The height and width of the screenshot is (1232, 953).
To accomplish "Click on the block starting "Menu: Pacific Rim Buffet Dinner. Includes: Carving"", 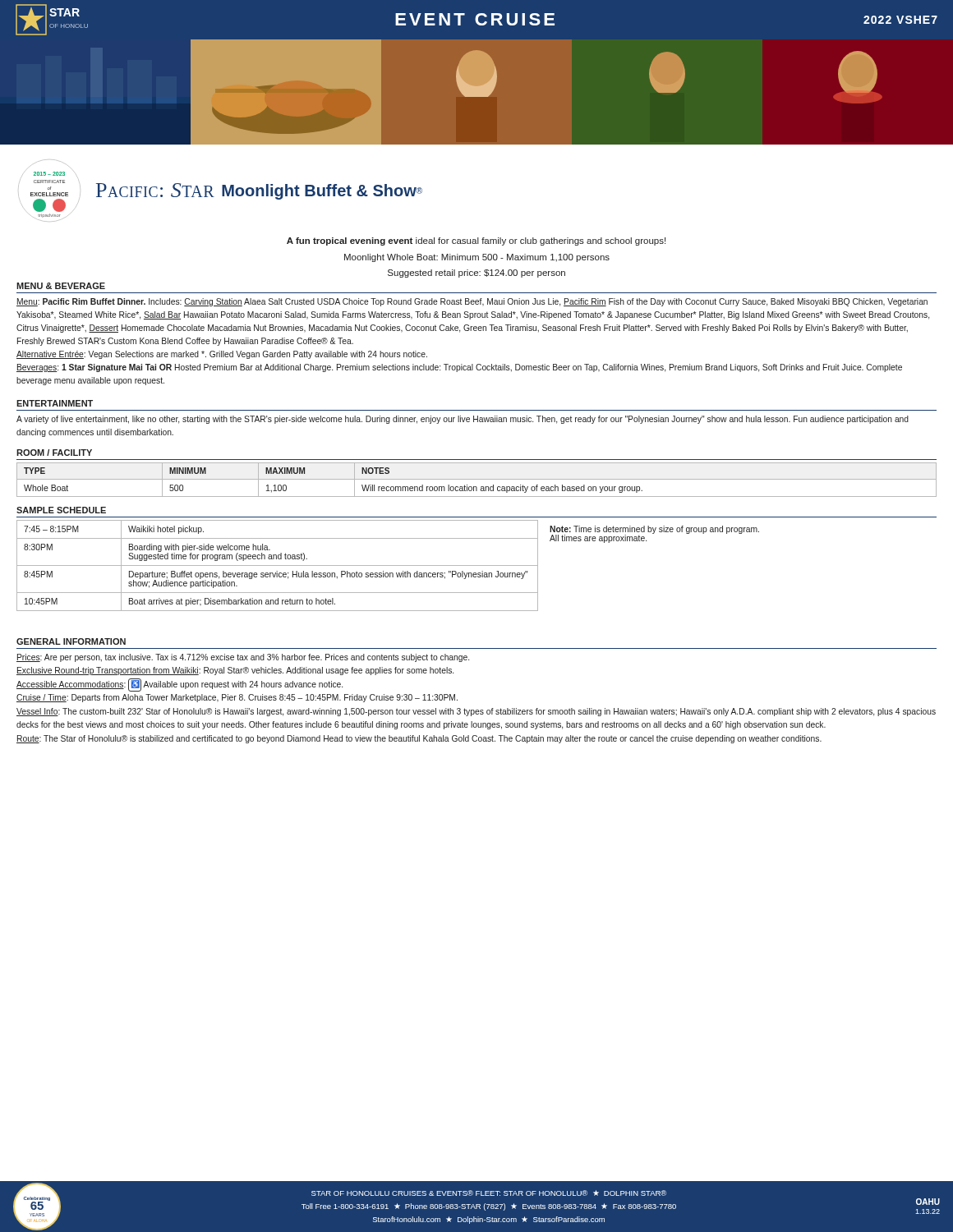I will pyautogui.click(x=473, y=341).
